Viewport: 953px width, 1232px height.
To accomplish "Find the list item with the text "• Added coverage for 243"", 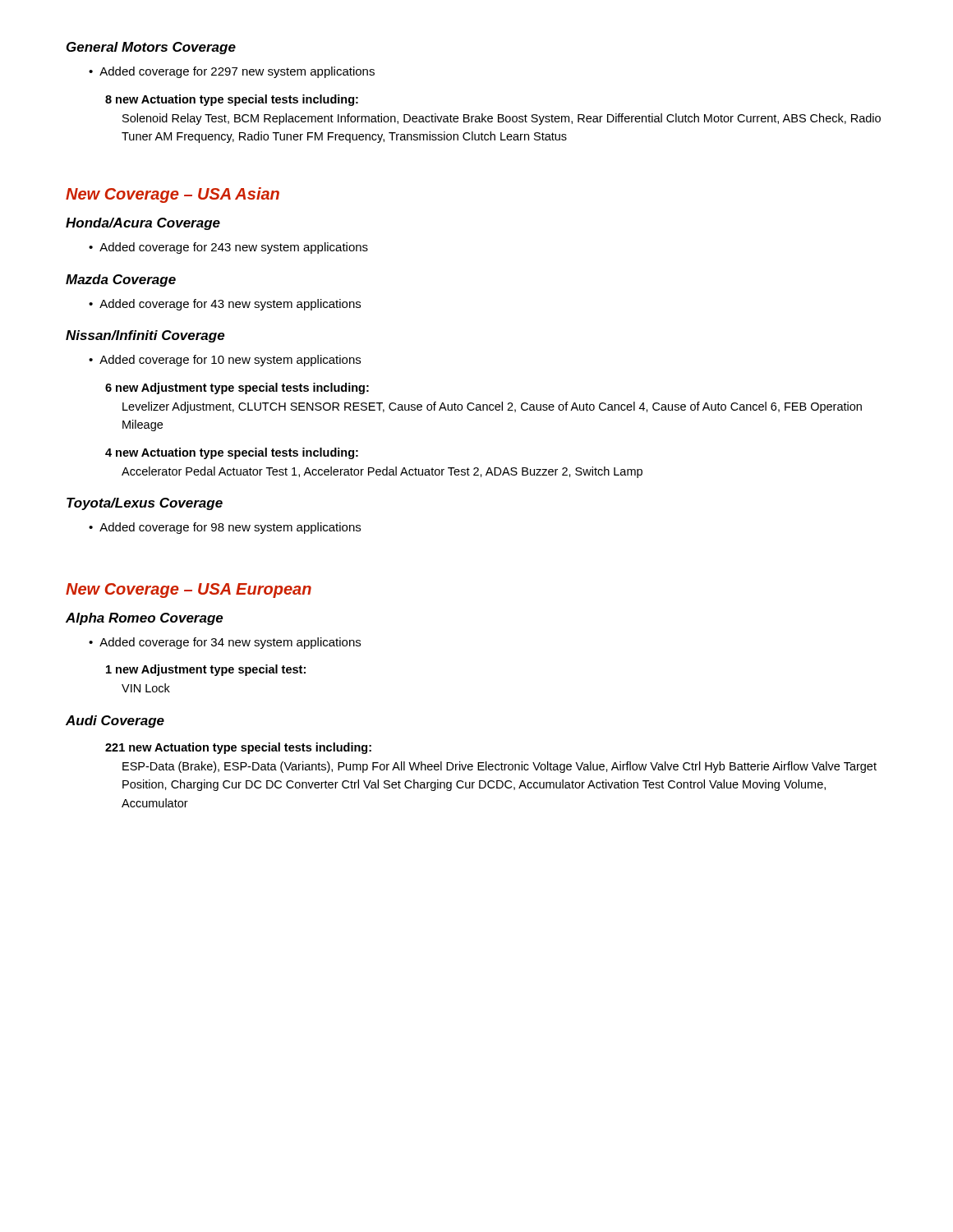I will tap(228, 248).
